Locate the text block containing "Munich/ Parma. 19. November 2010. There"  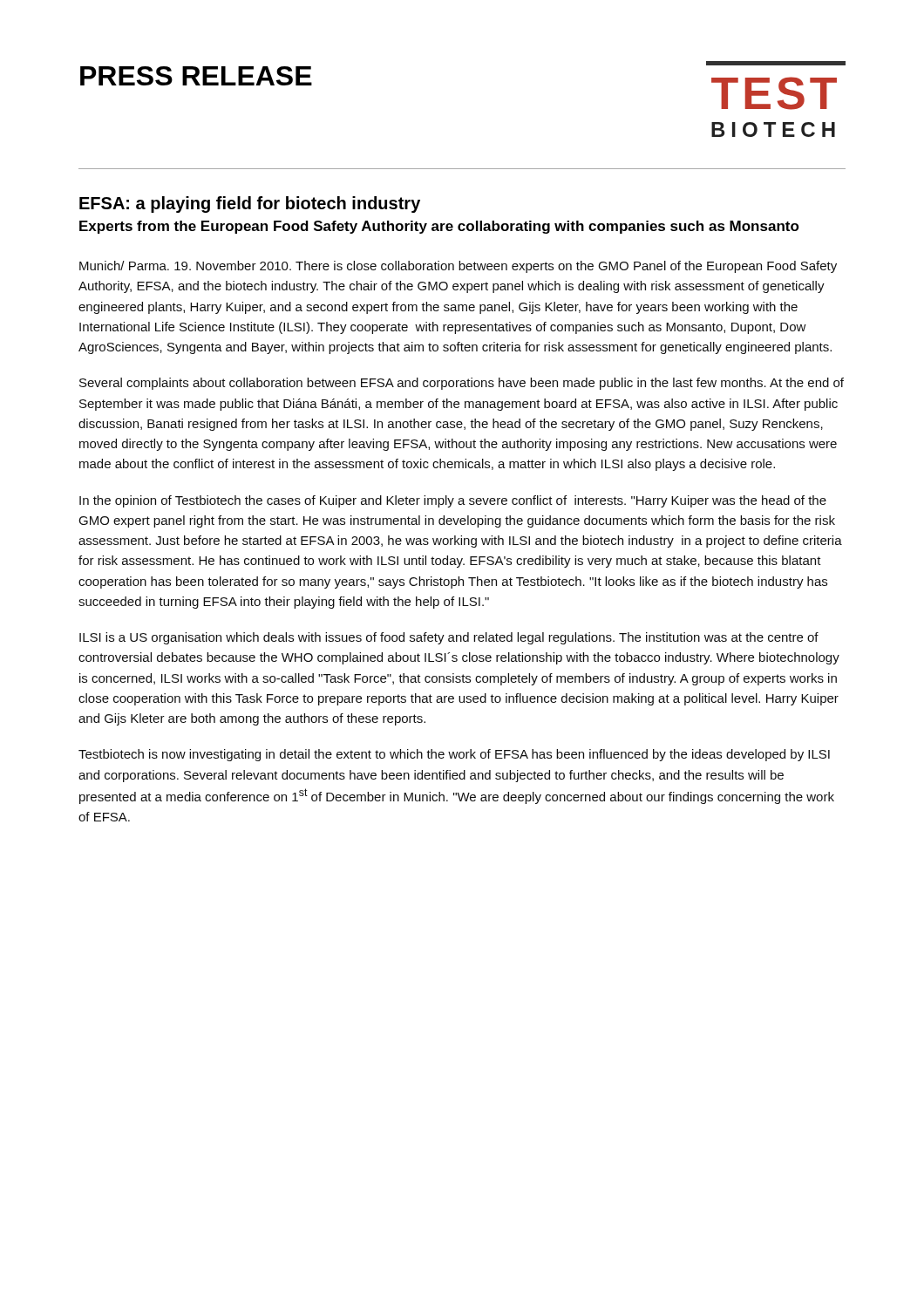coord(458,306)
